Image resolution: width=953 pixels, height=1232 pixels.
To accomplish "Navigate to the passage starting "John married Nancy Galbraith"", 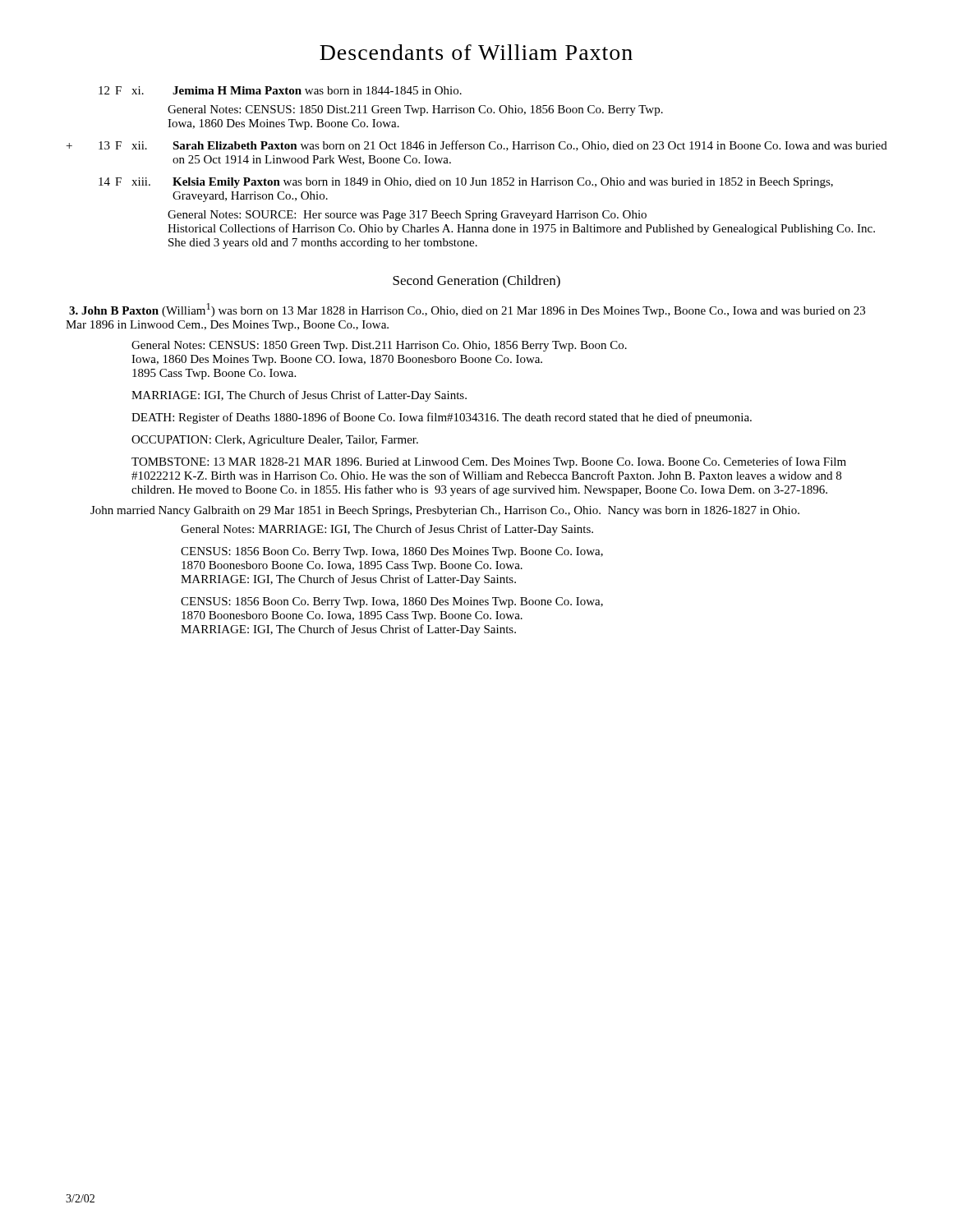I will pyautogui.click(x=445, y=510).
